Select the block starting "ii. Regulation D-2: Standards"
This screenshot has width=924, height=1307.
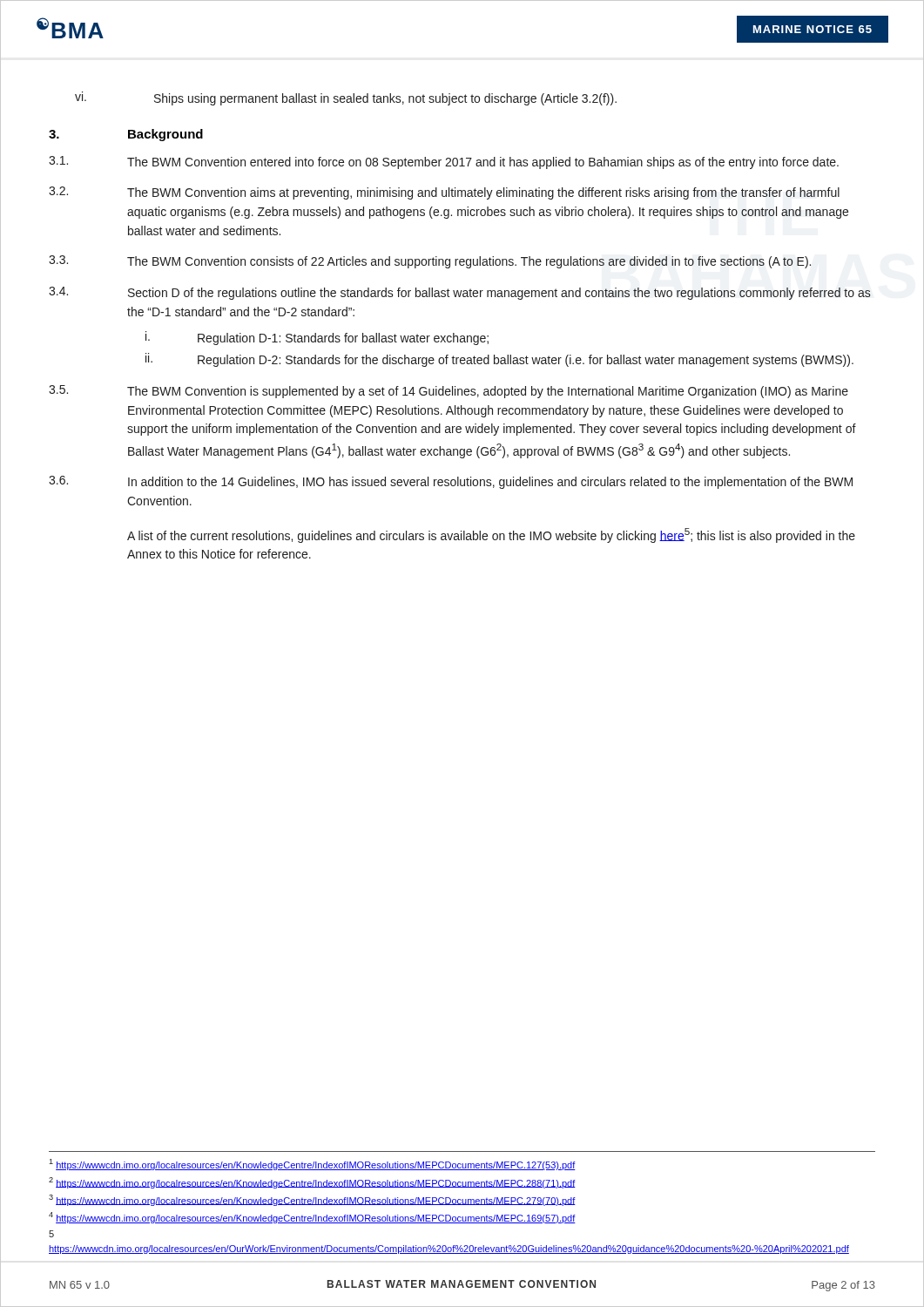(x=501, y=361)
